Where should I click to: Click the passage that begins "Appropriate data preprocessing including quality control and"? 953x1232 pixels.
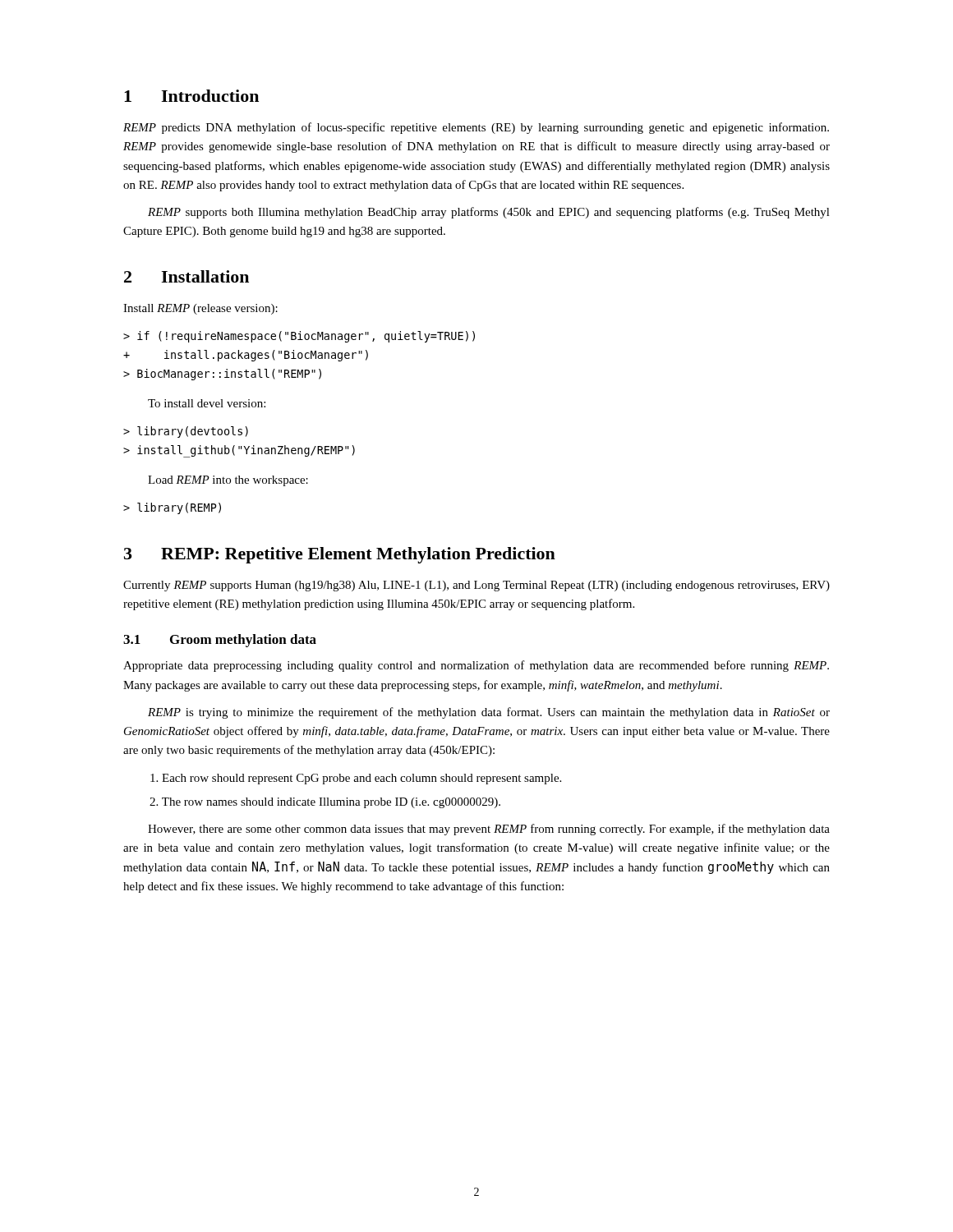coord(476,676)
